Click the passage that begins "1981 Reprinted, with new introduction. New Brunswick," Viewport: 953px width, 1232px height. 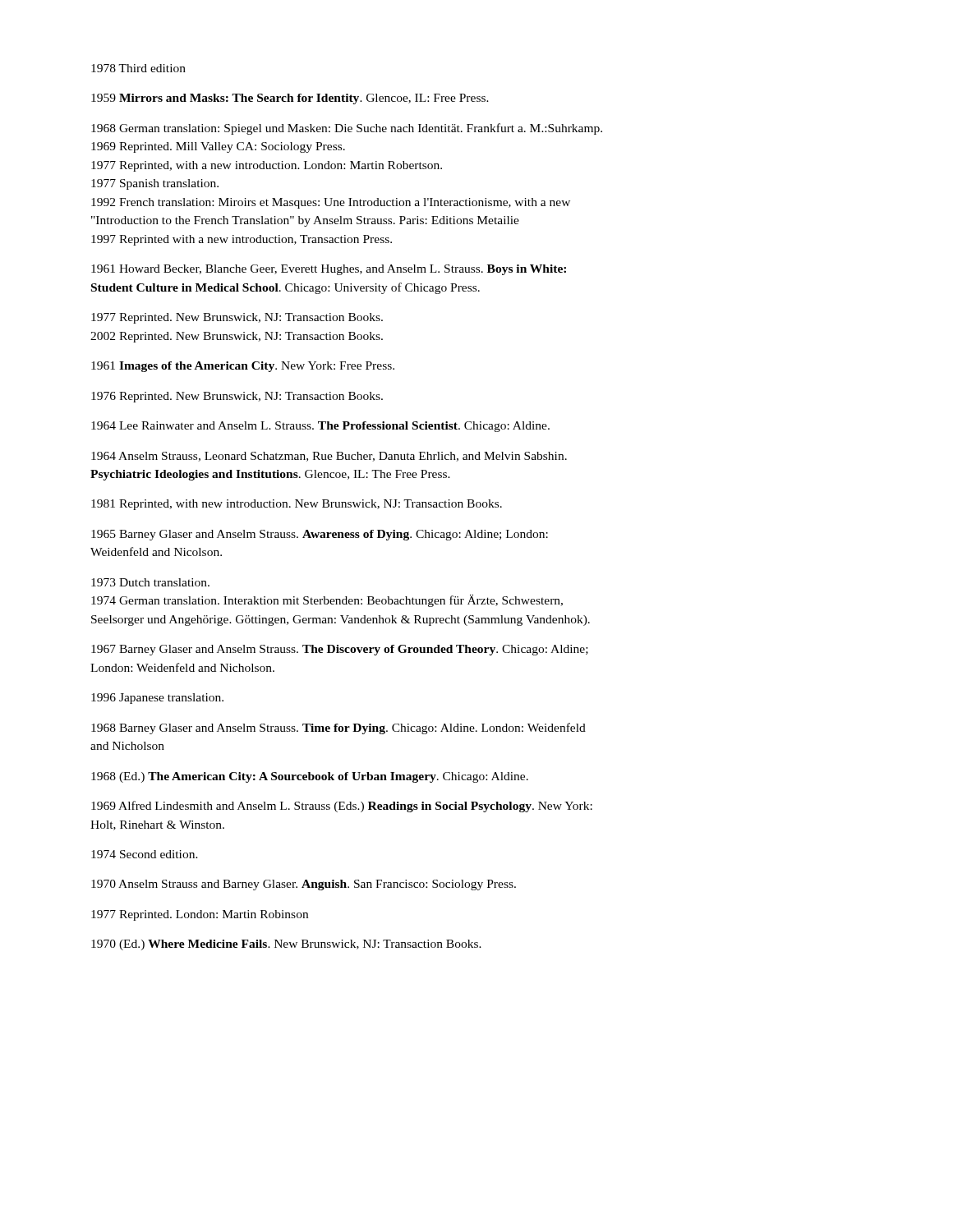coord(296,503)
